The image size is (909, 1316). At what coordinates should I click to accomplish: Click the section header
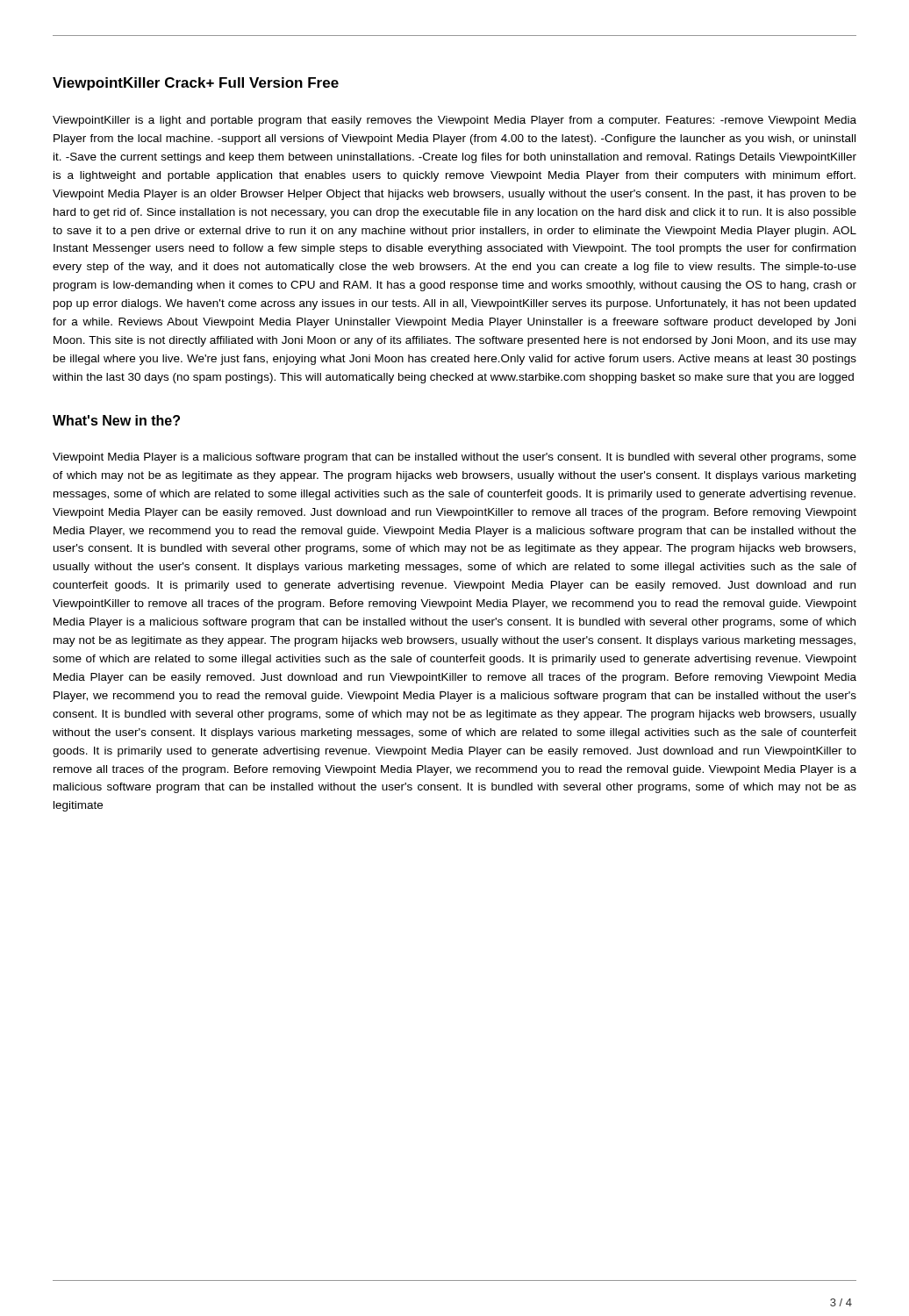[x=117, y=421]
